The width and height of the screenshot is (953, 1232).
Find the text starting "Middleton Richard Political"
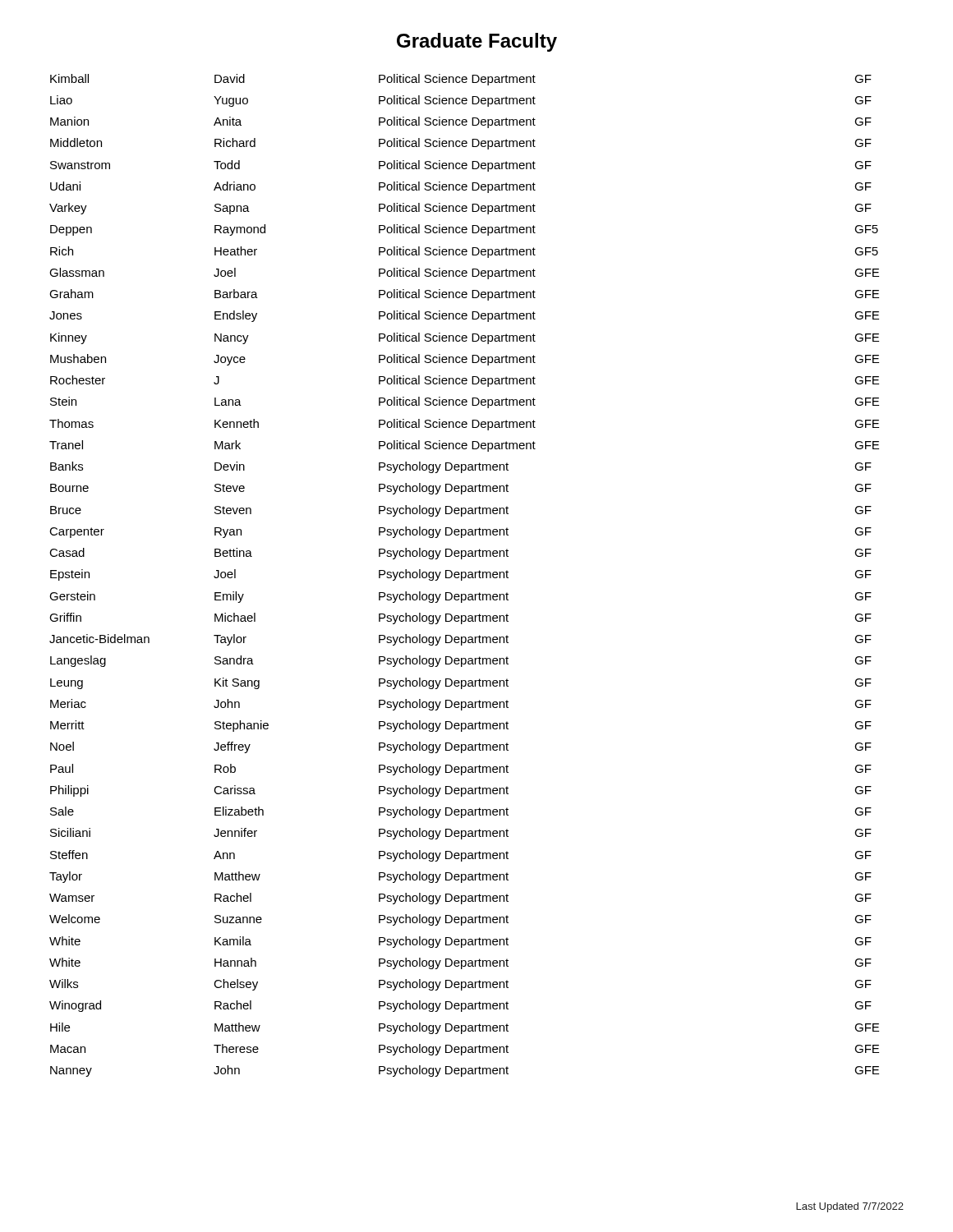[x=476, y=143]
